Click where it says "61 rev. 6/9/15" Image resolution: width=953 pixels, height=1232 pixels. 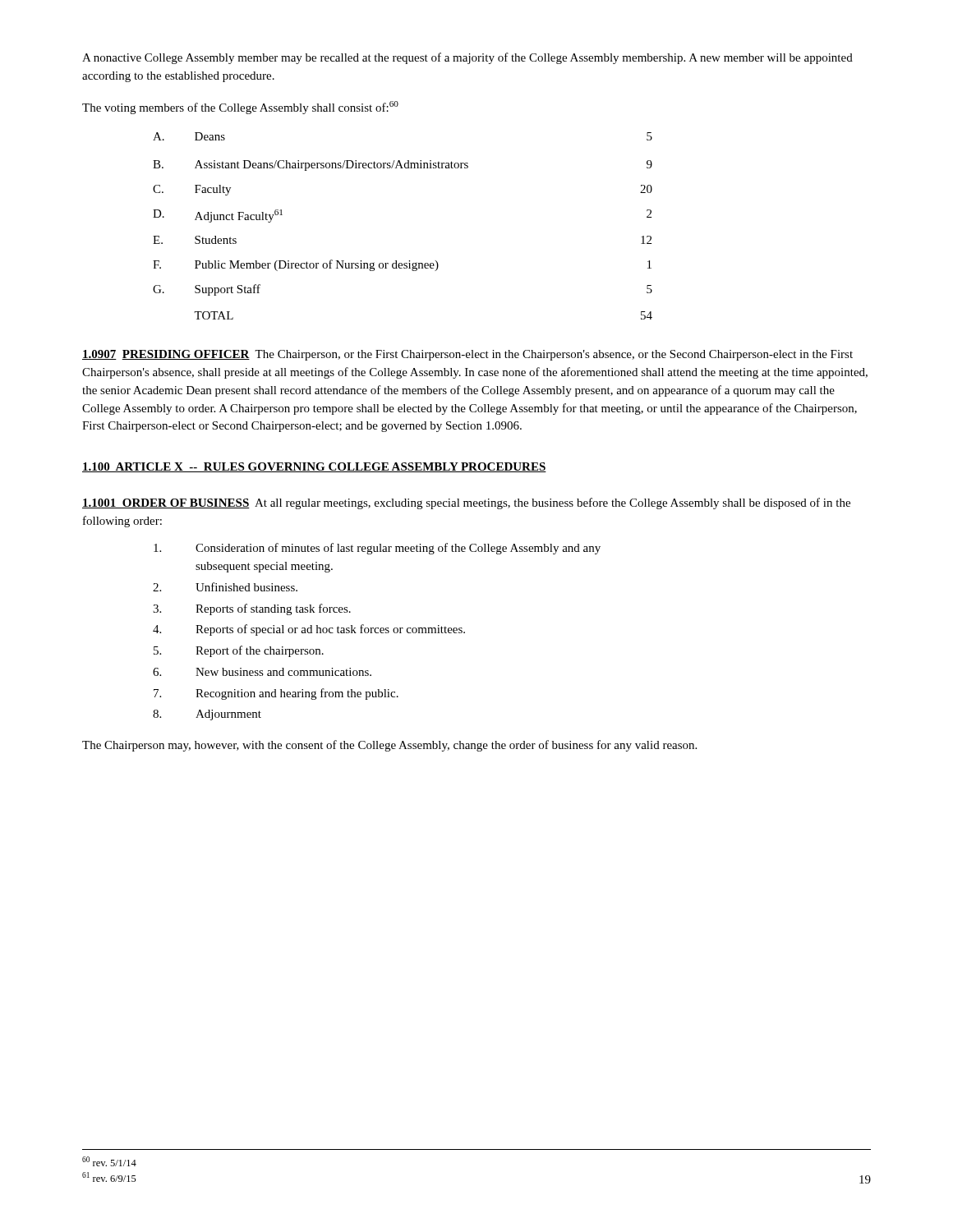coord(109,1178)
